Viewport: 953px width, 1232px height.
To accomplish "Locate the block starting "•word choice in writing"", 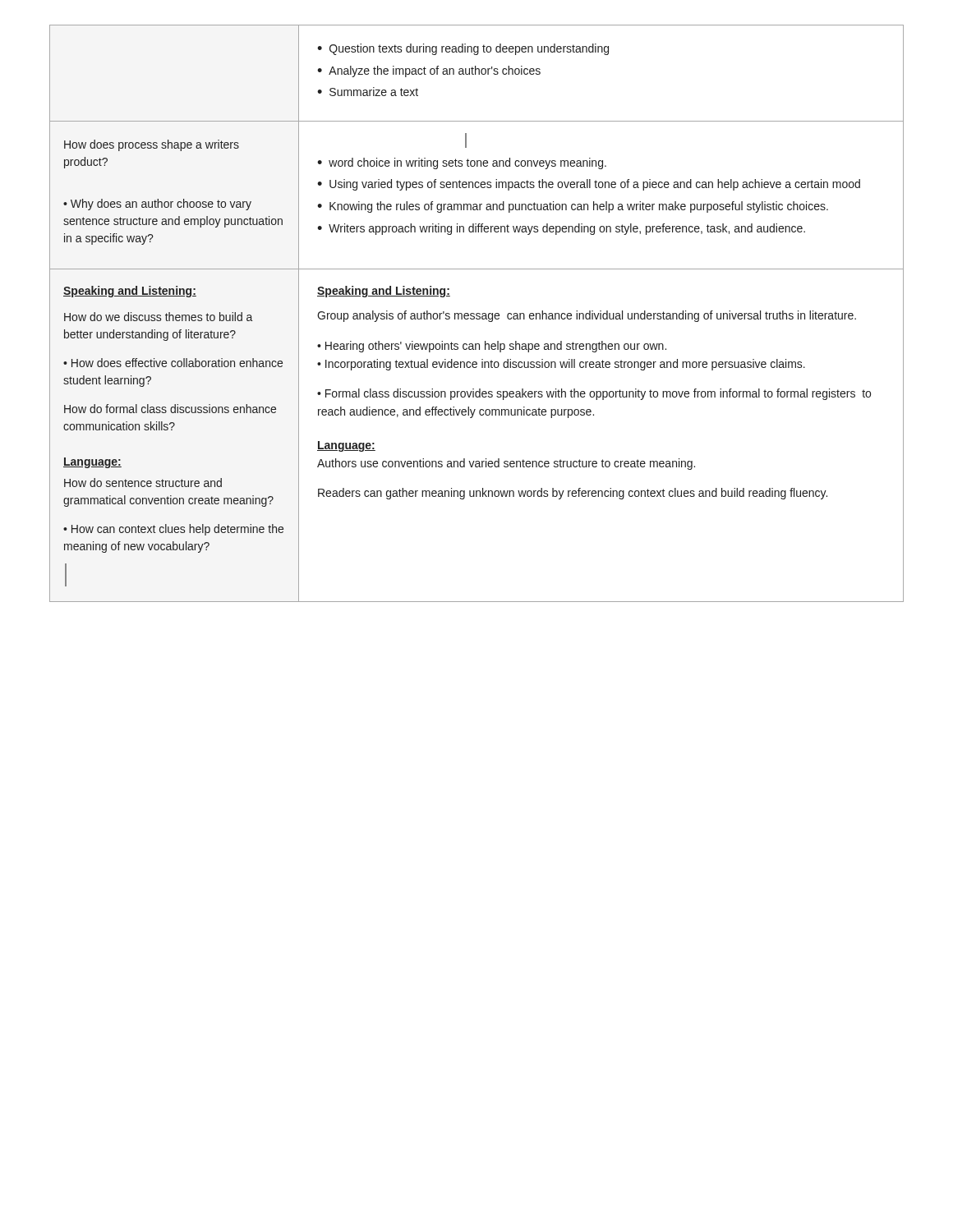I will click(x=601, y=163).
